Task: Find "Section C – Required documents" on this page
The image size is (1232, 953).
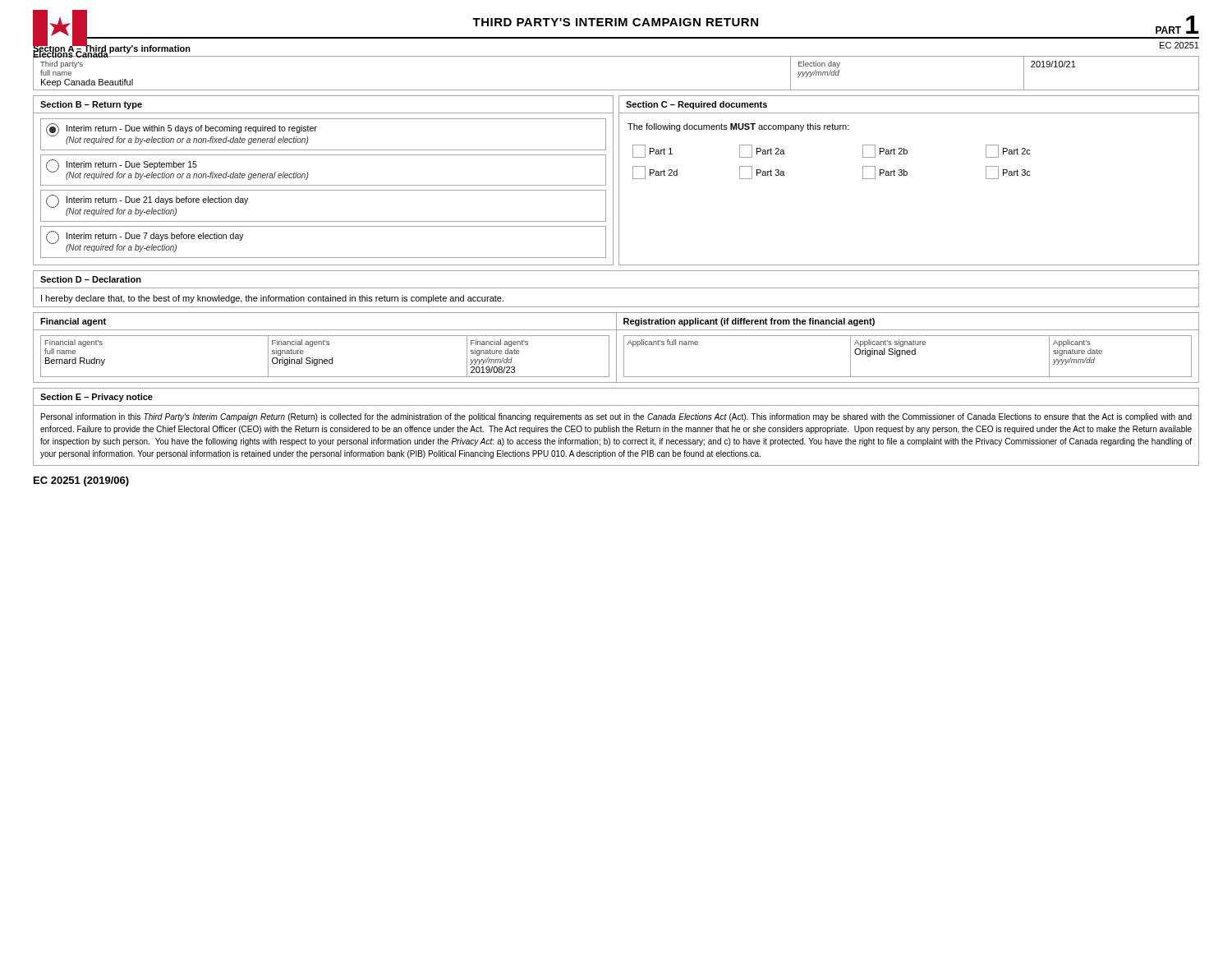Action: click(697, 104)
